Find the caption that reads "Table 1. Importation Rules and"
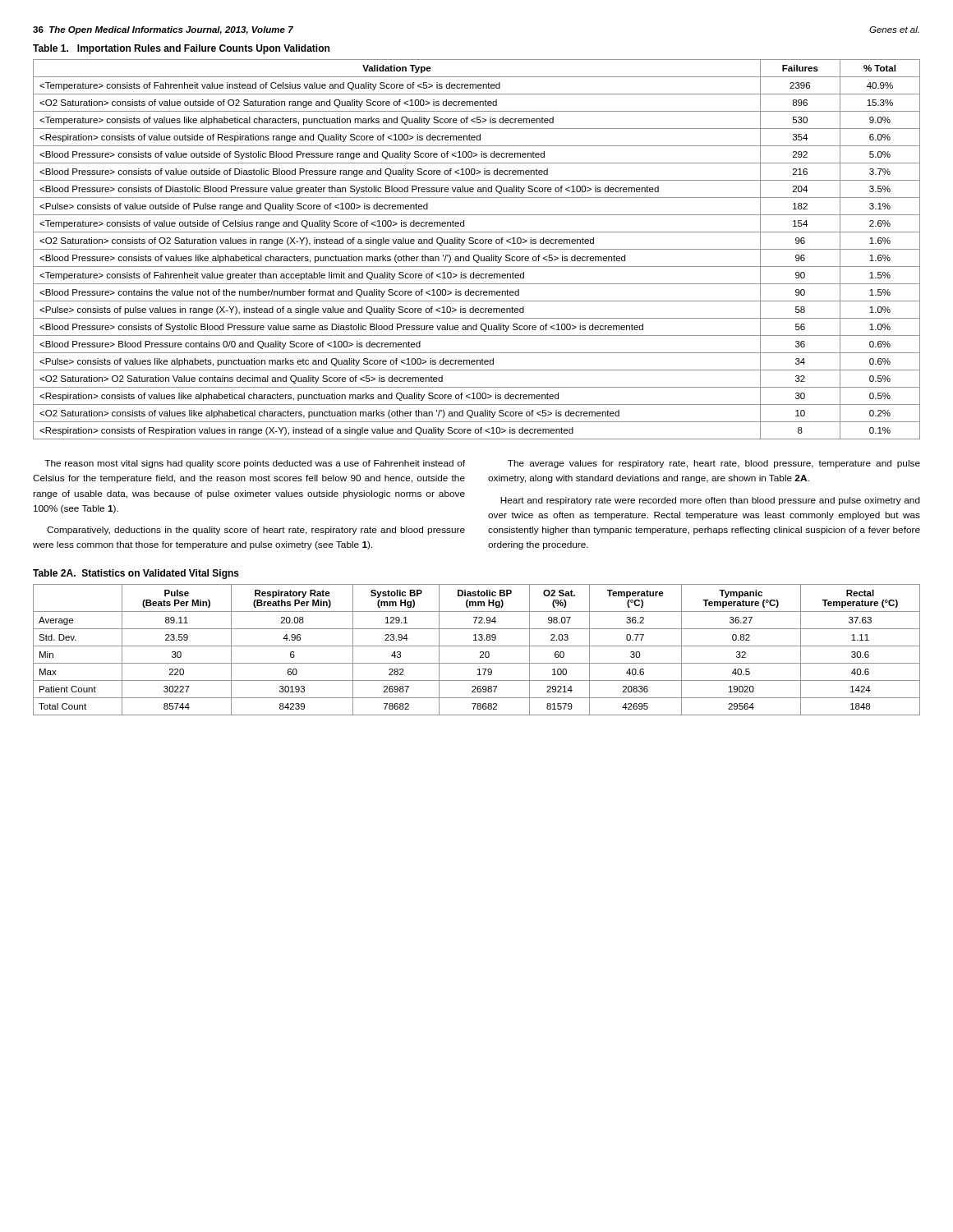953x1232 pixels. [x=181, y=48]
